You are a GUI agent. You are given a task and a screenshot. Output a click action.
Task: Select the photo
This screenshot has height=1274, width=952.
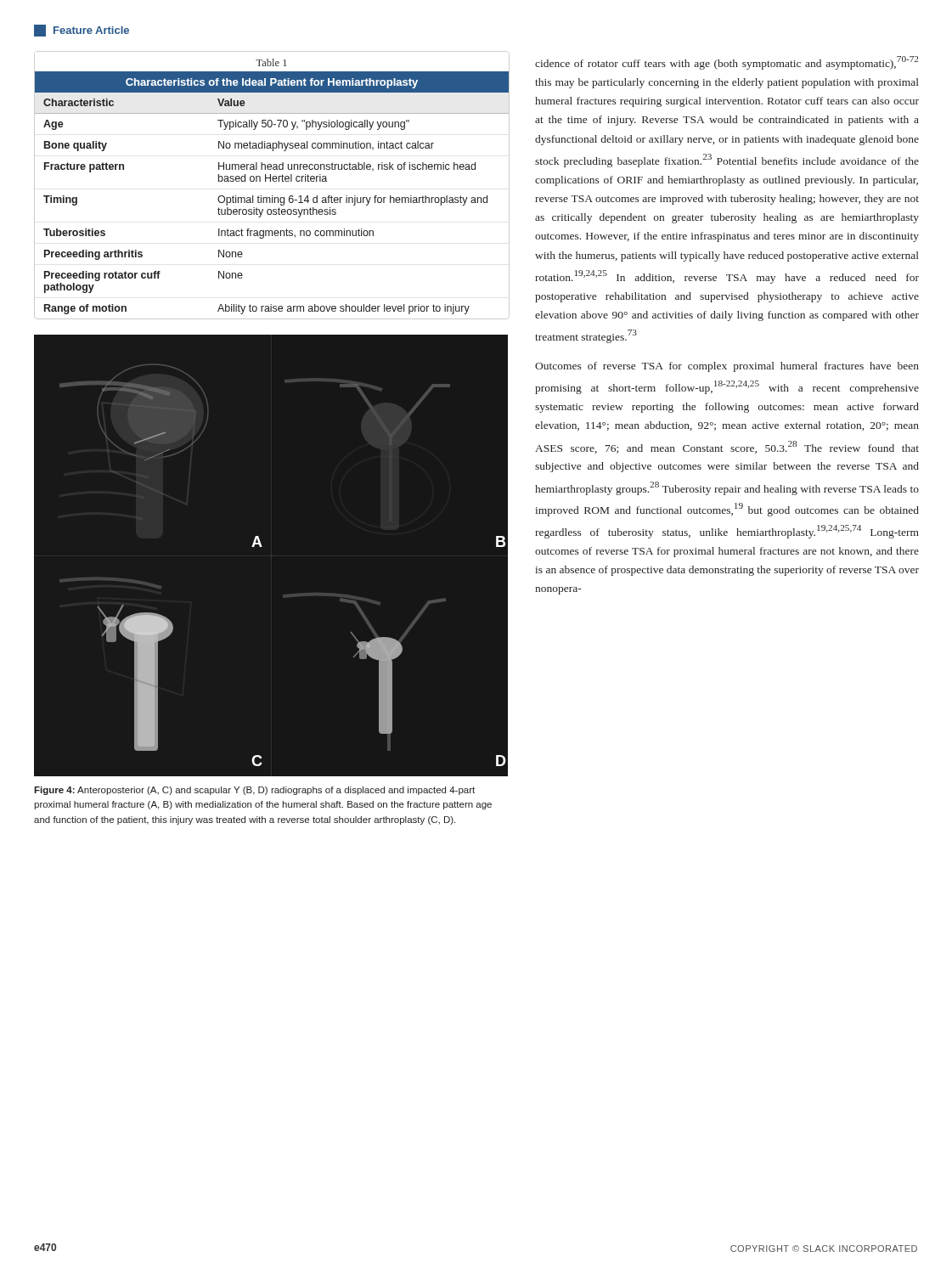(272, 555)
